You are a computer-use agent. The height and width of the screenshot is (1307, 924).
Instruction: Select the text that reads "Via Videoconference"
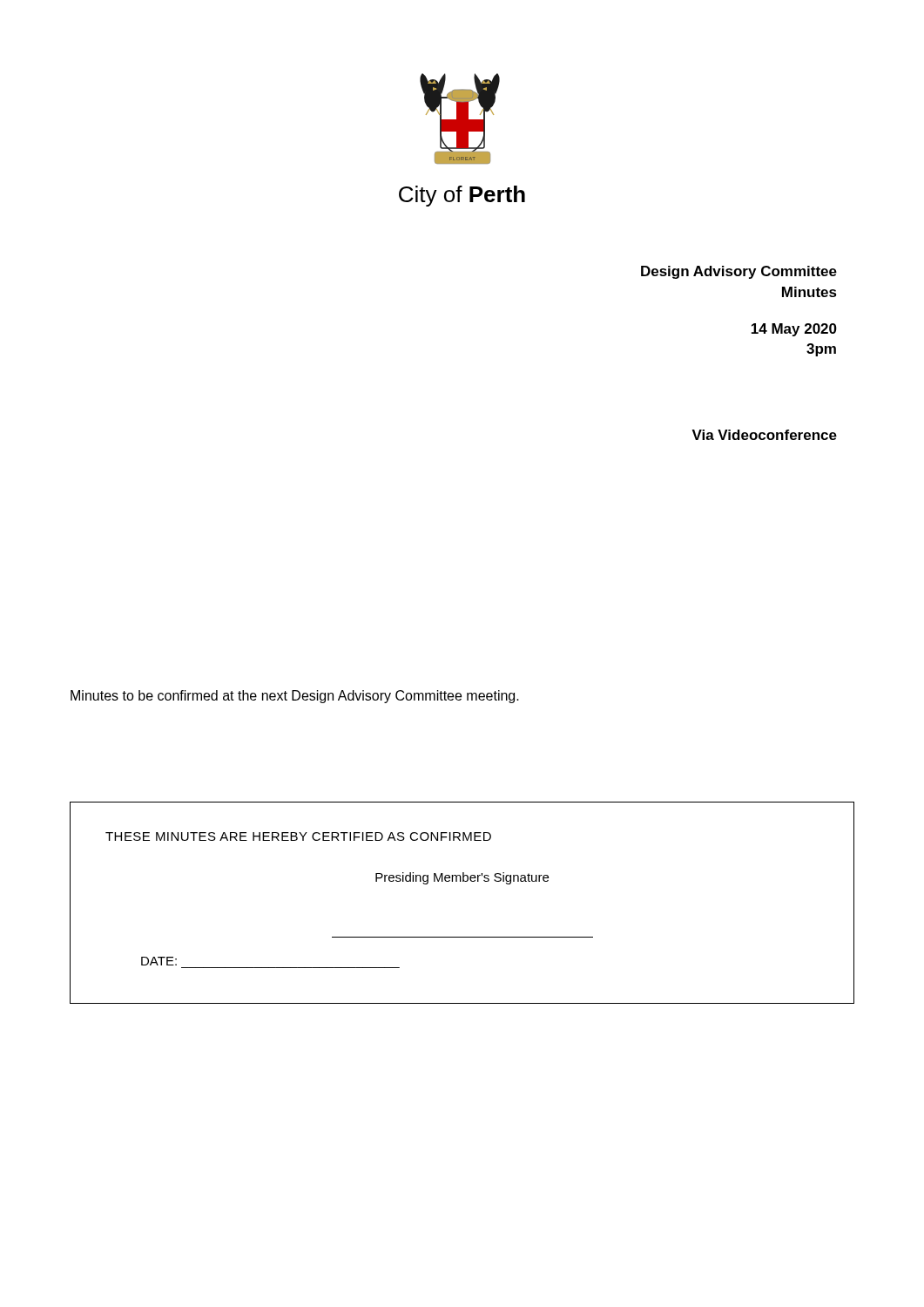[x=764, y=435]
